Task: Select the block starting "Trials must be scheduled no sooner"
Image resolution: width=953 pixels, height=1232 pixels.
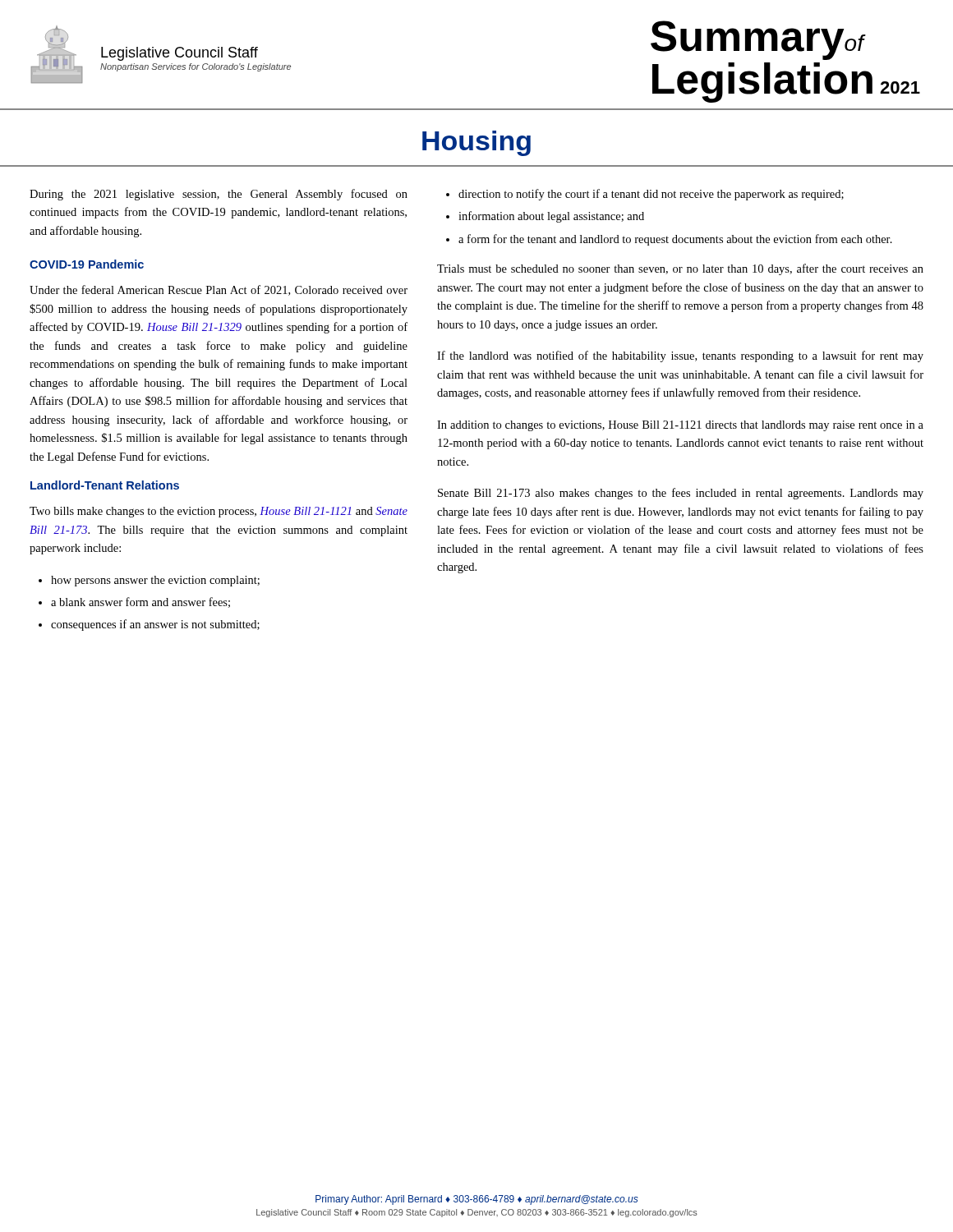Action: pos(680,297)
